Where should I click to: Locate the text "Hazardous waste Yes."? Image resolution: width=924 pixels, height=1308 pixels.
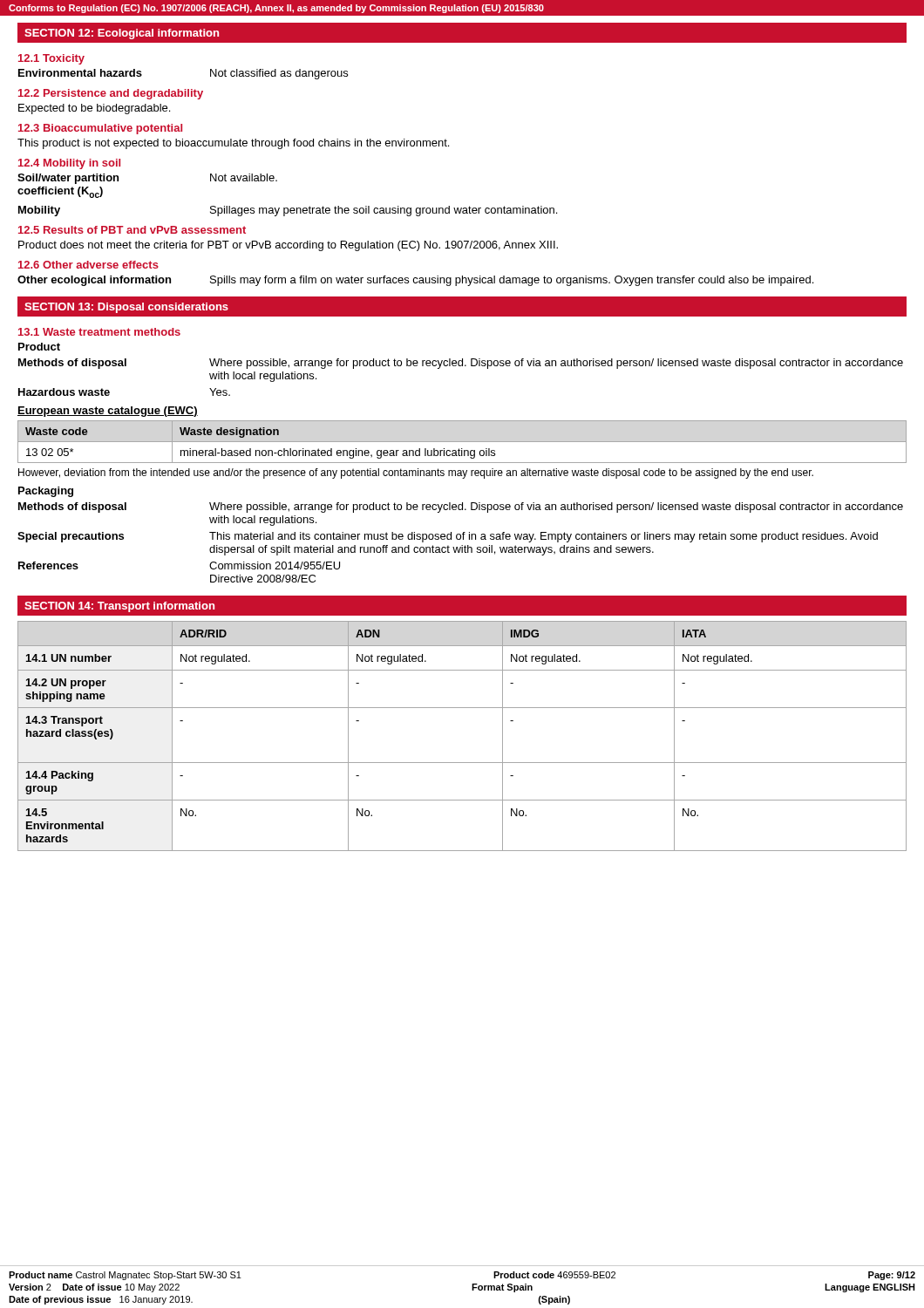click(x=67, y=392)
